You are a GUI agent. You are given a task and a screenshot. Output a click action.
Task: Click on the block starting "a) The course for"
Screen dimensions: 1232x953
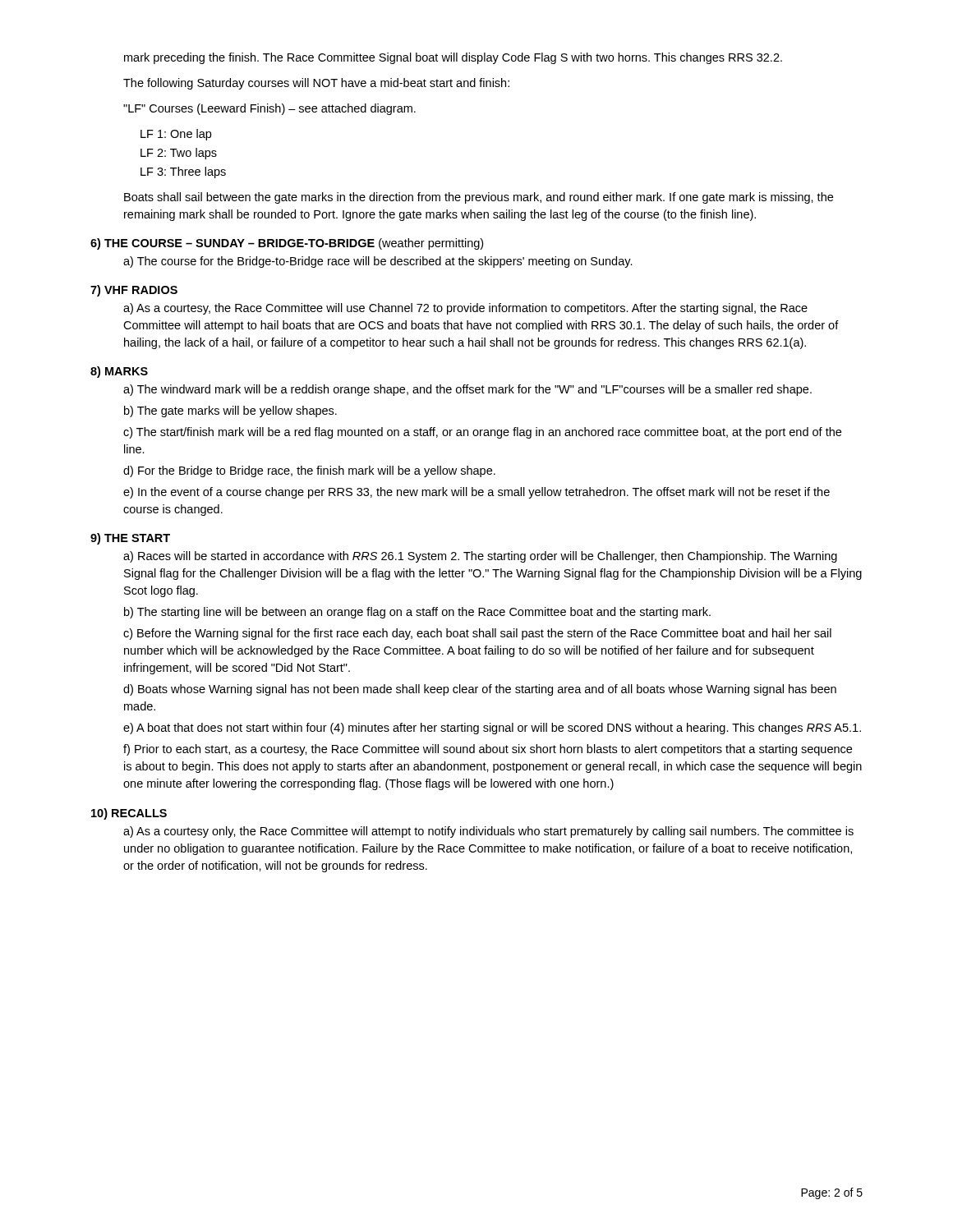point(378,261)
